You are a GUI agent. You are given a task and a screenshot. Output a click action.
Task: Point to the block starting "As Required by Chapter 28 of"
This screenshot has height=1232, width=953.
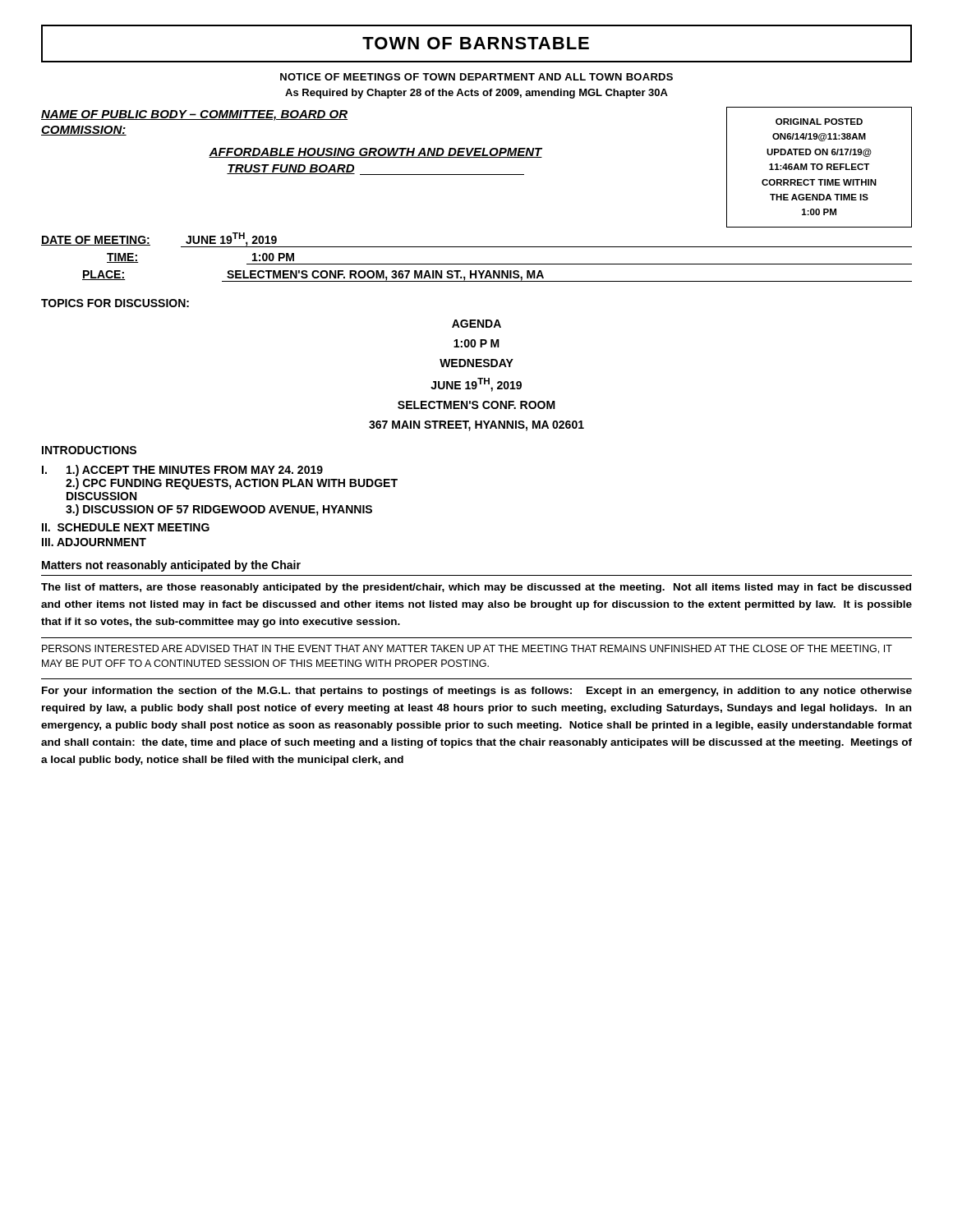click(x=476, y=92)
